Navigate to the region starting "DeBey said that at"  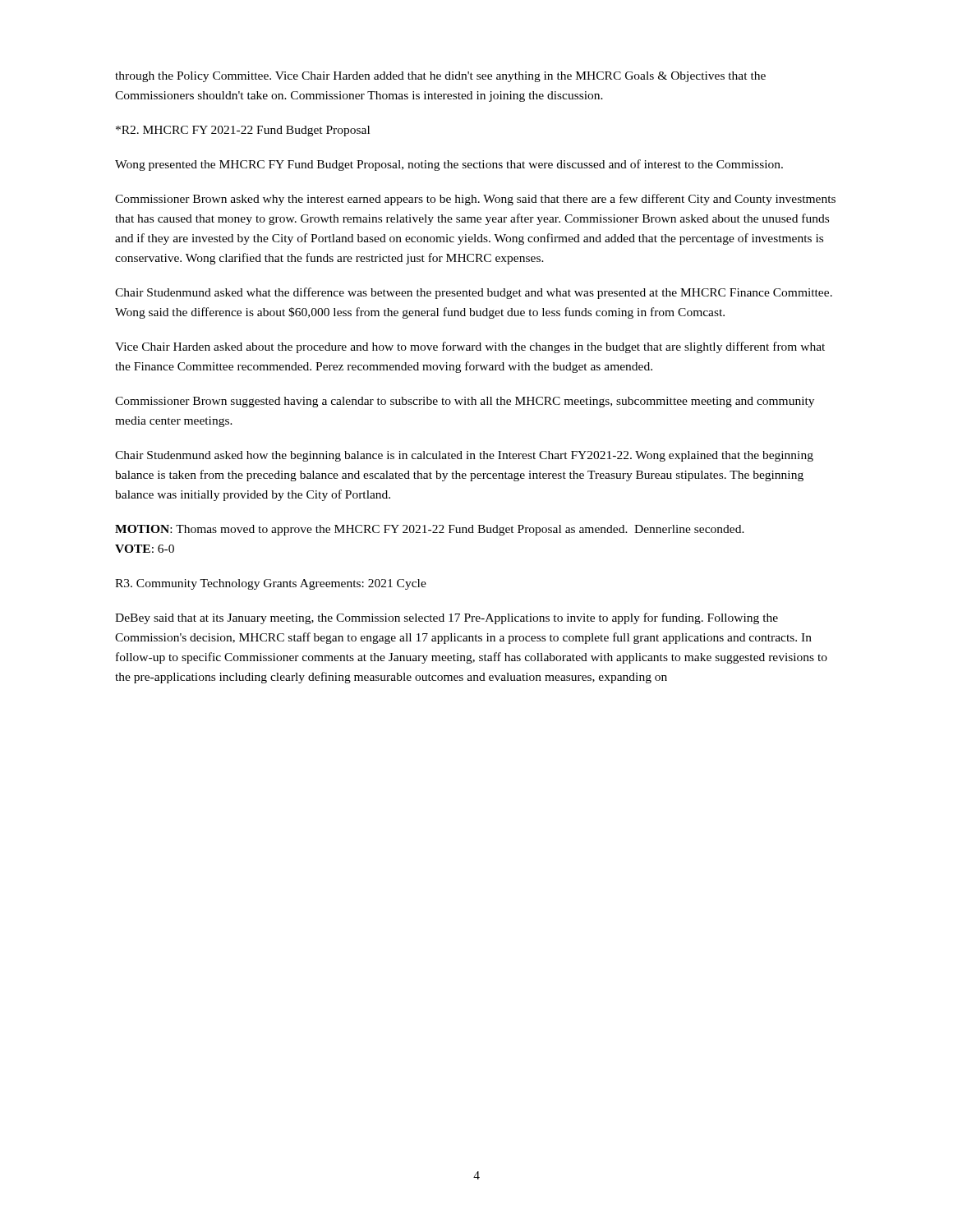coord(471,647)
